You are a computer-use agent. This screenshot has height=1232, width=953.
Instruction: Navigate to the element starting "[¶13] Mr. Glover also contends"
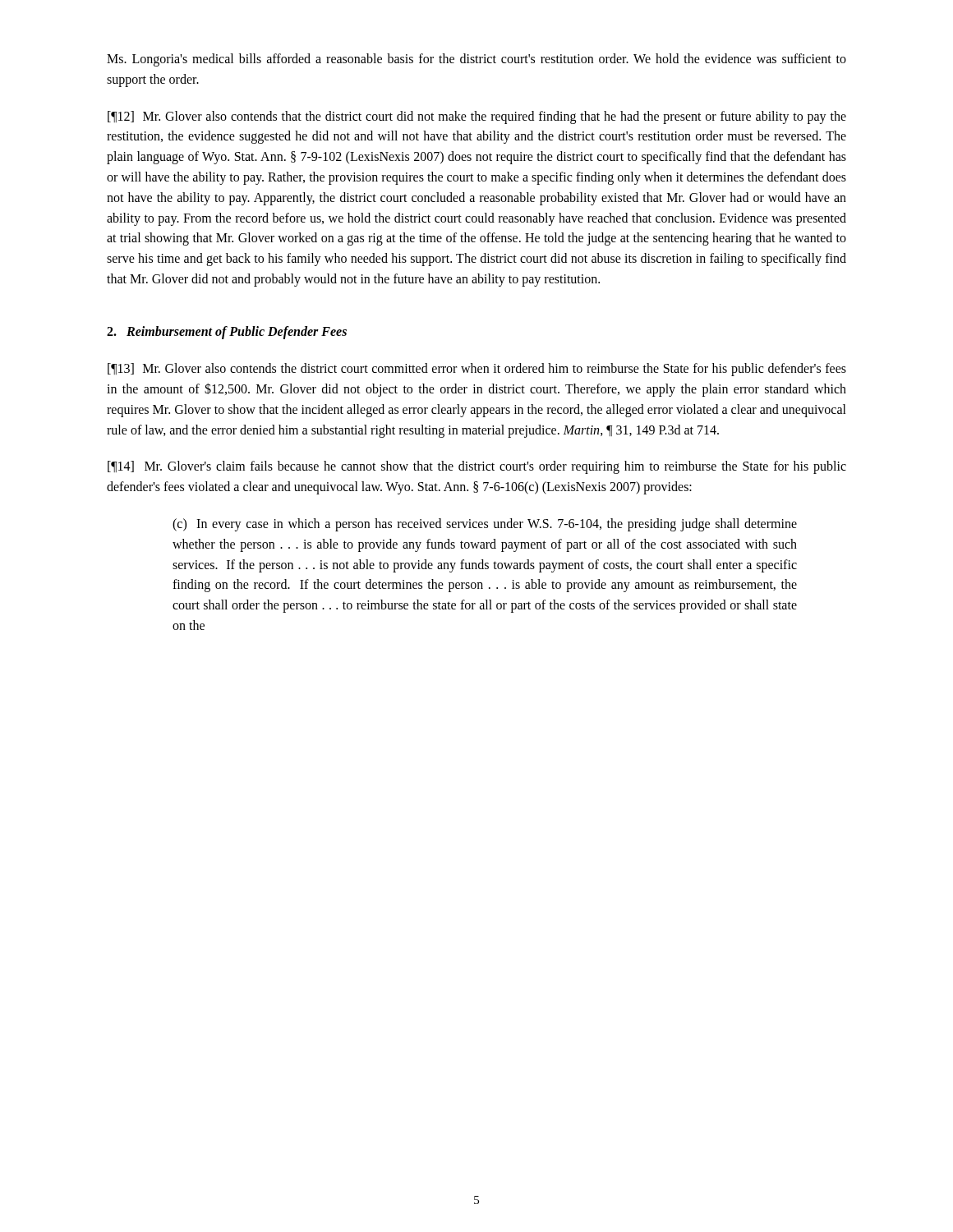476,399
